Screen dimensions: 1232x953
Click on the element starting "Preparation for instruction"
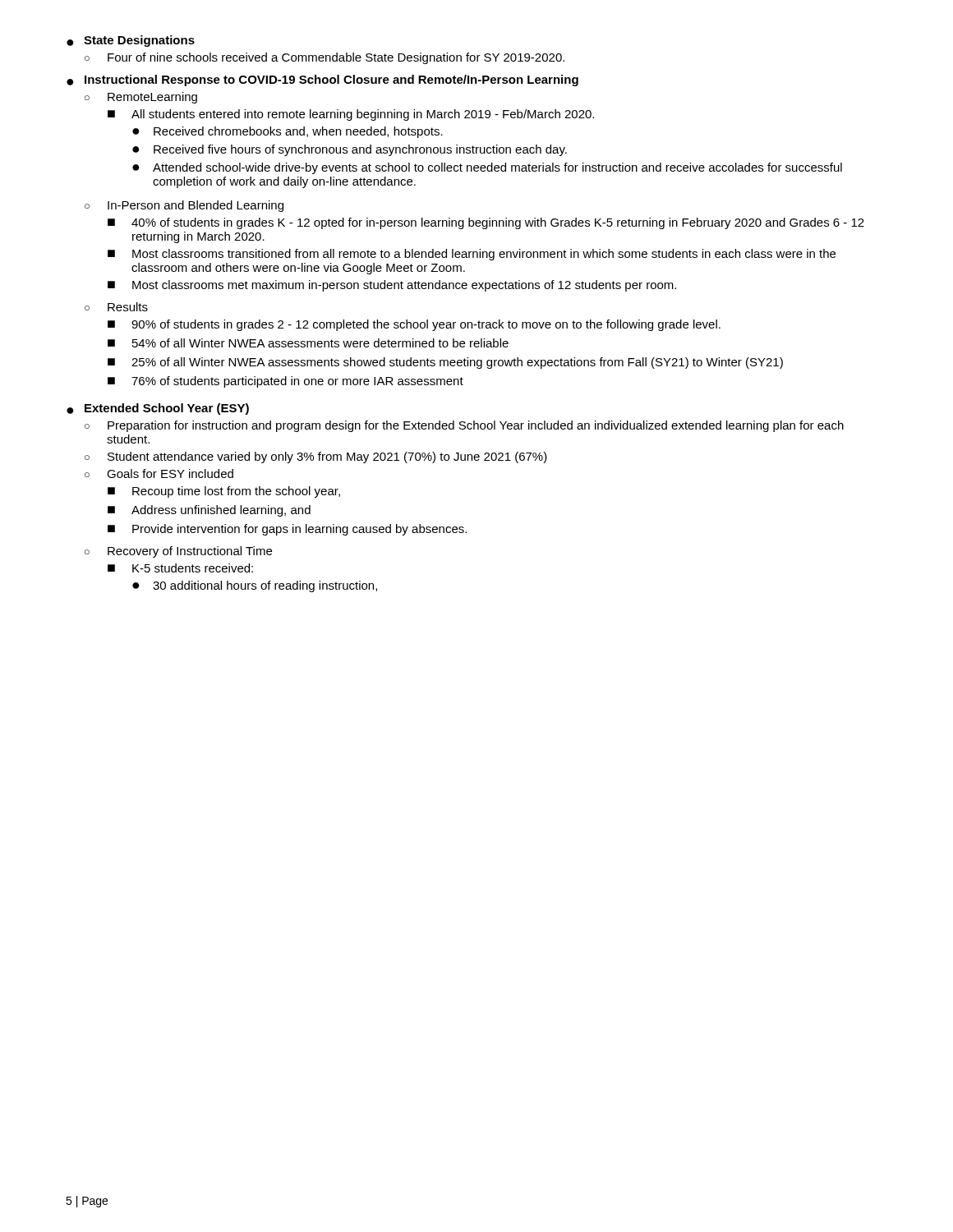[475, 432]
